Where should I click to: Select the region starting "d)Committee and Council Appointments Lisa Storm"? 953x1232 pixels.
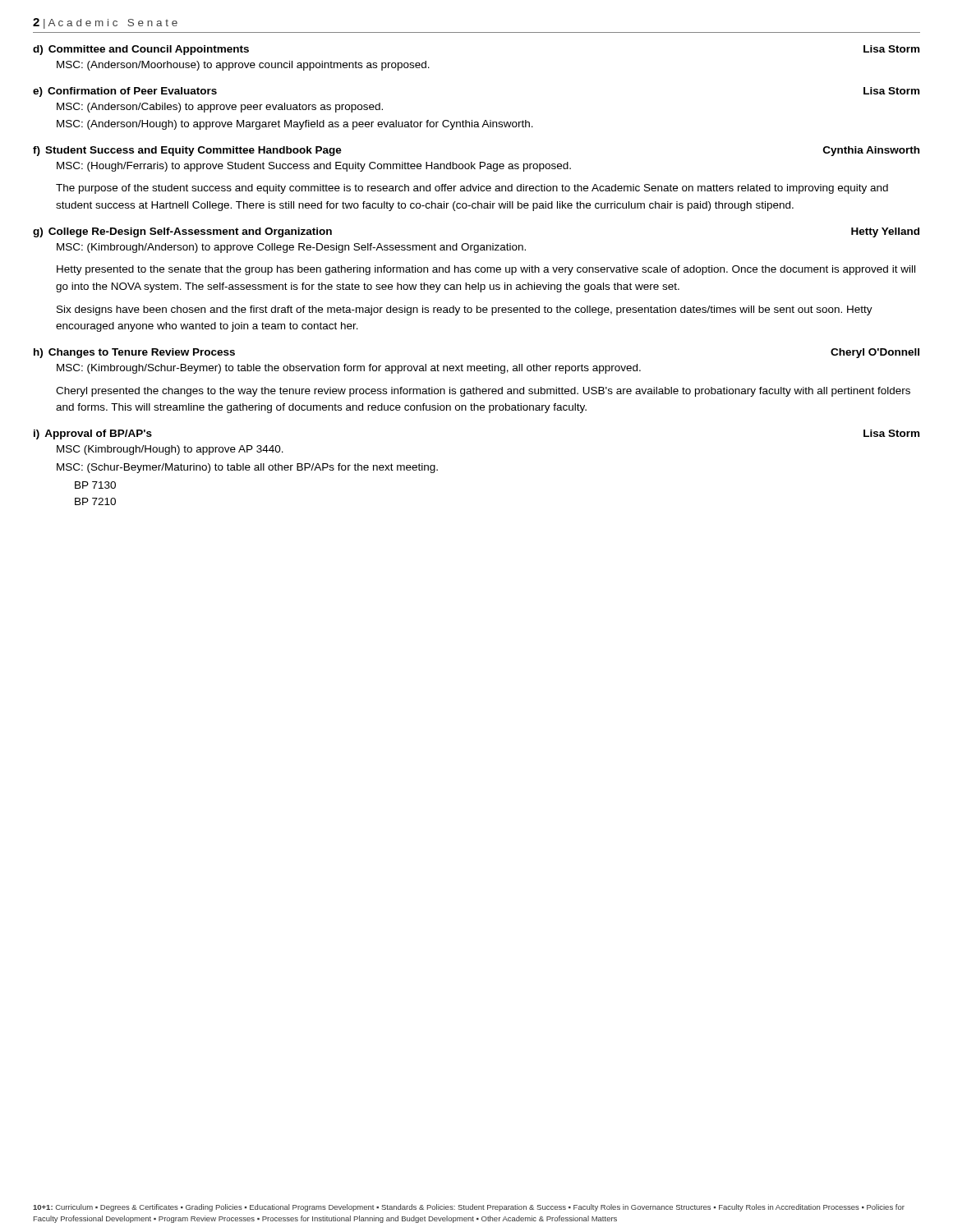pyautogui.click(x=142, y=50)
